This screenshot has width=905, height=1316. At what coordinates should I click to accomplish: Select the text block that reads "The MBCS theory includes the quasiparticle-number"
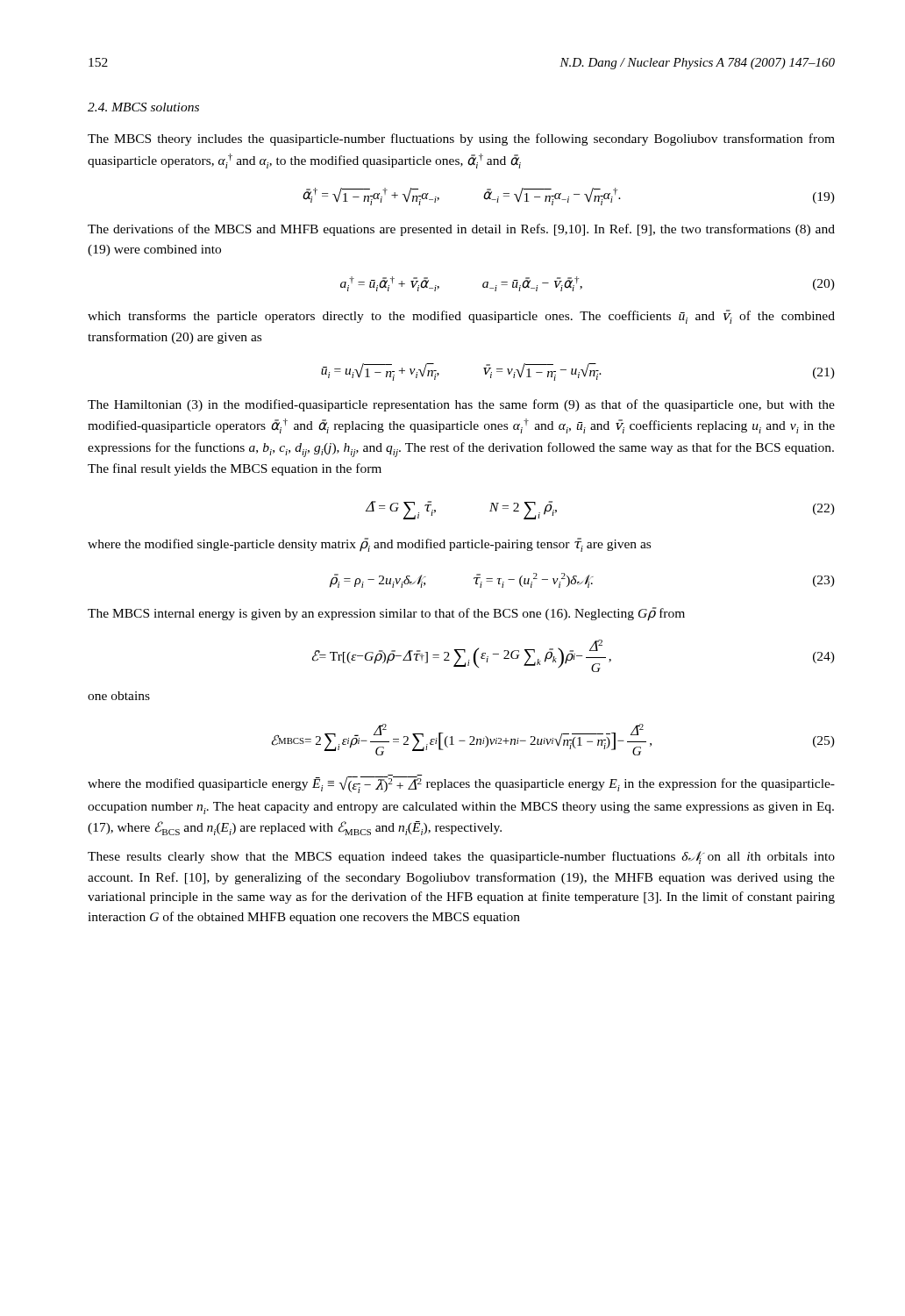461,151
